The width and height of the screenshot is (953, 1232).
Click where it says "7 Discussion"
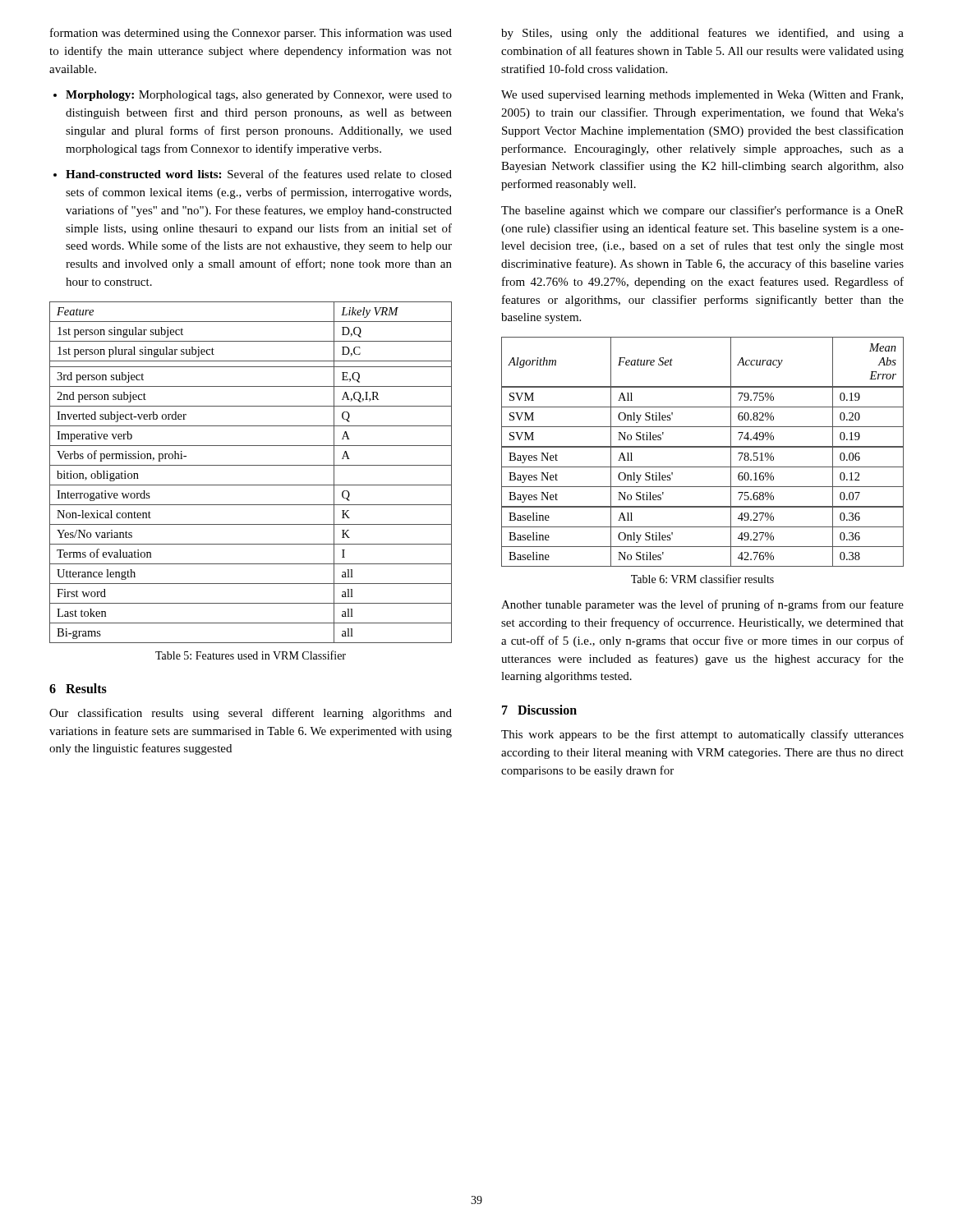click(539, 710)
